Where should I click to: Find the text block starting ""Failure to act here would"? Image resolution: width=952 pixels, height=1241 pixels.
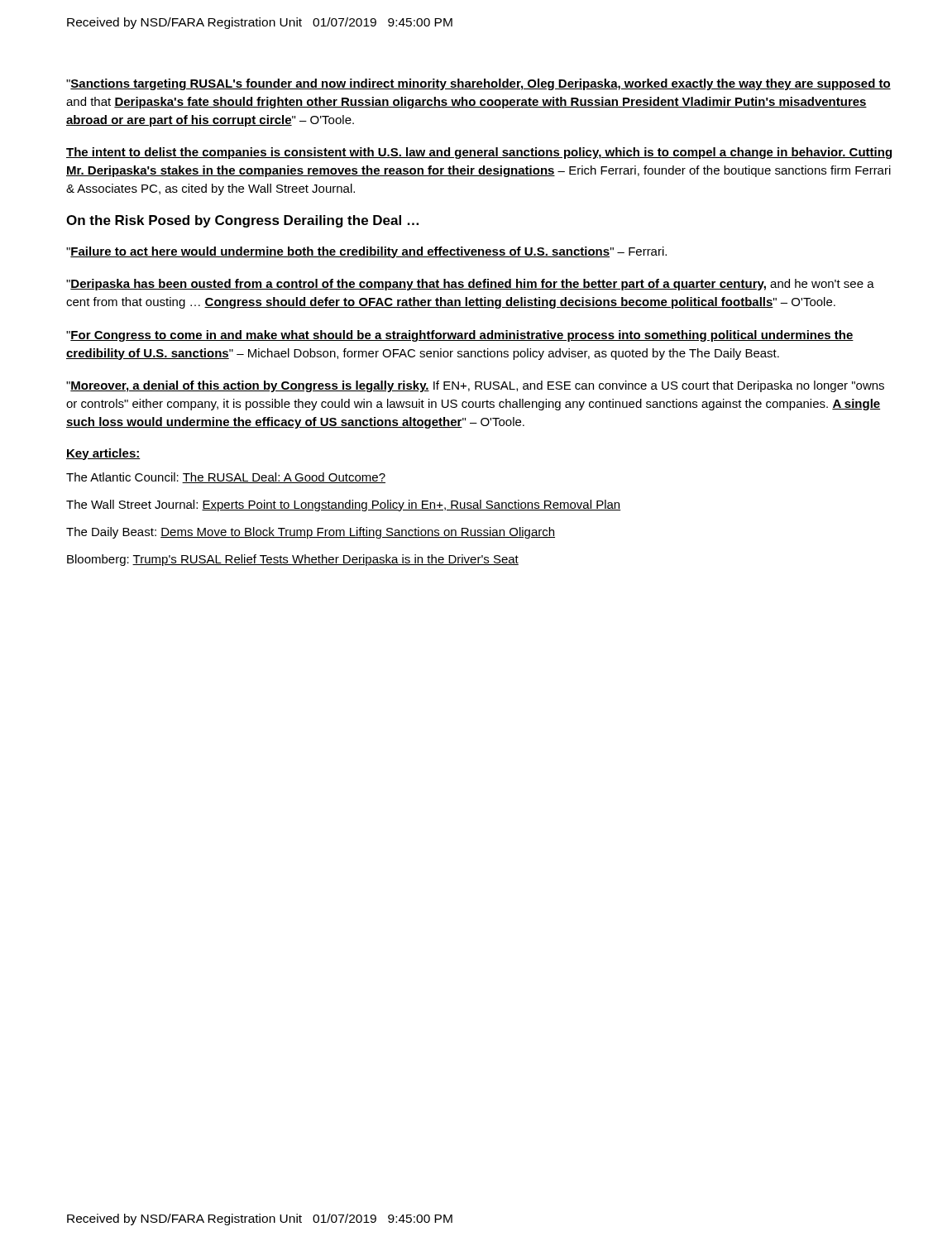(367, 251)
